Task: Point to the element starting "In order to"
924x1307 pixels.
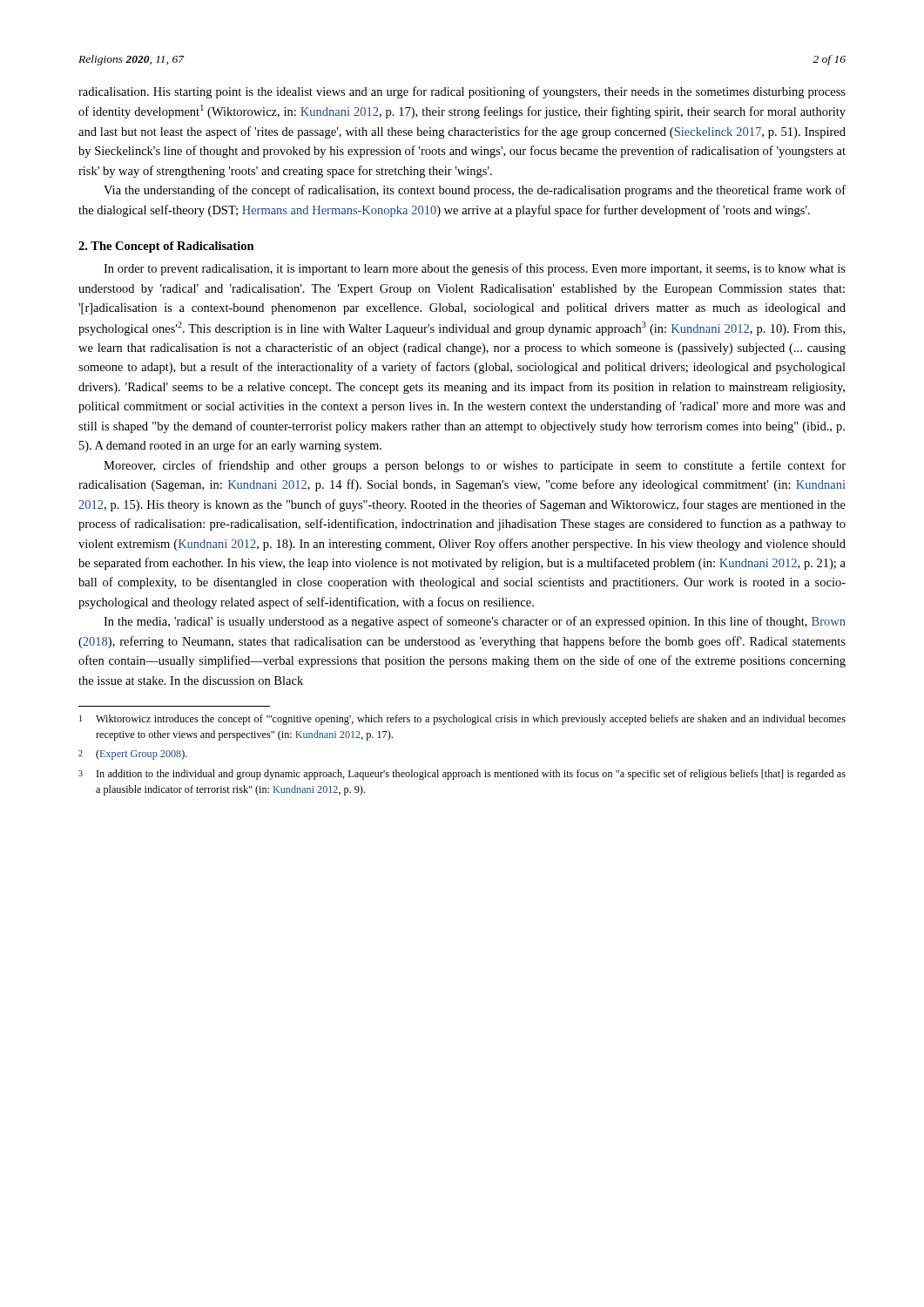Action: (x=462, y=357)
